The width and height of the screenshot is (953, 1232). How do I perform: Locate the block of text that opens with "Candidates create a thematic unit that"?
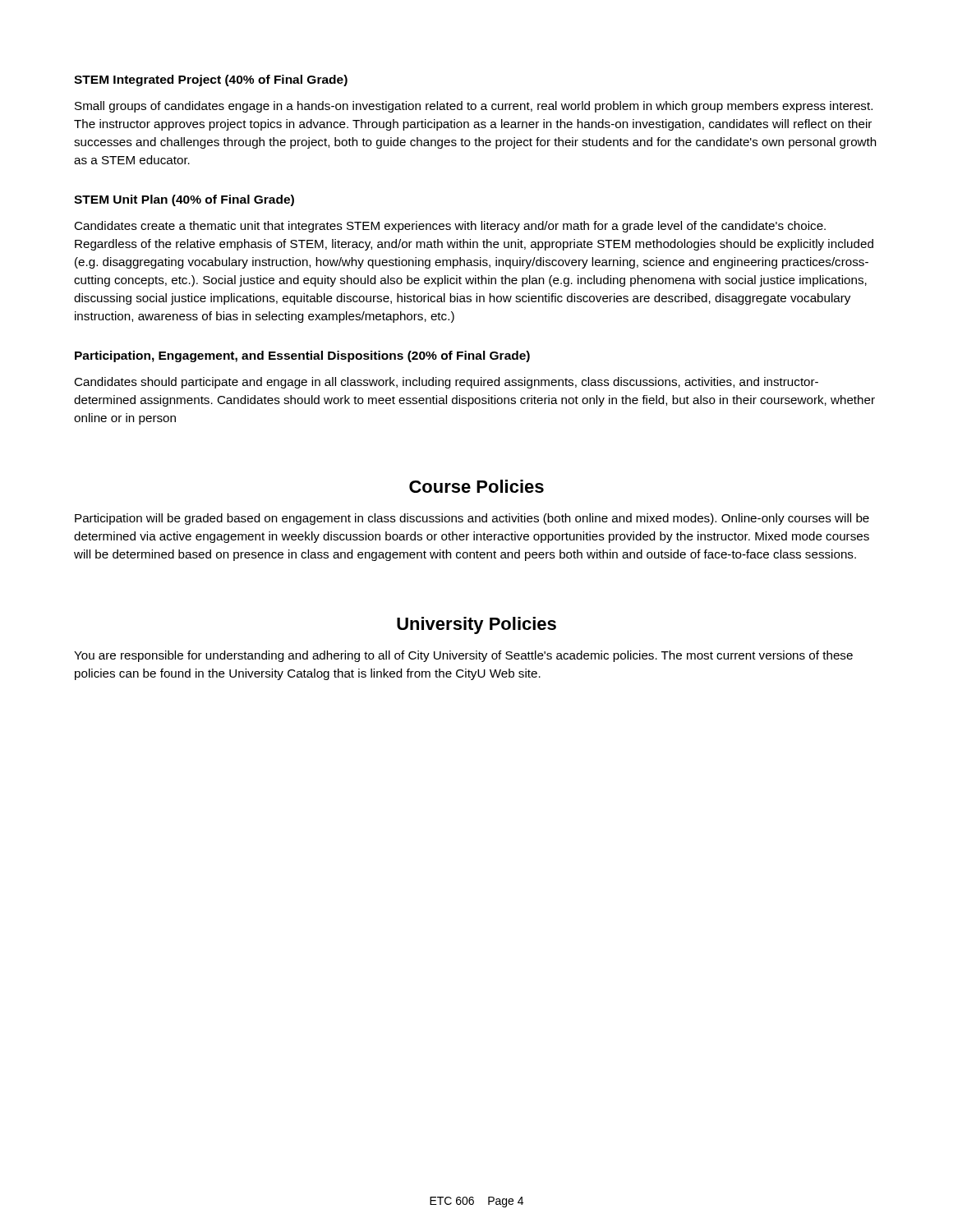[474, 271]
